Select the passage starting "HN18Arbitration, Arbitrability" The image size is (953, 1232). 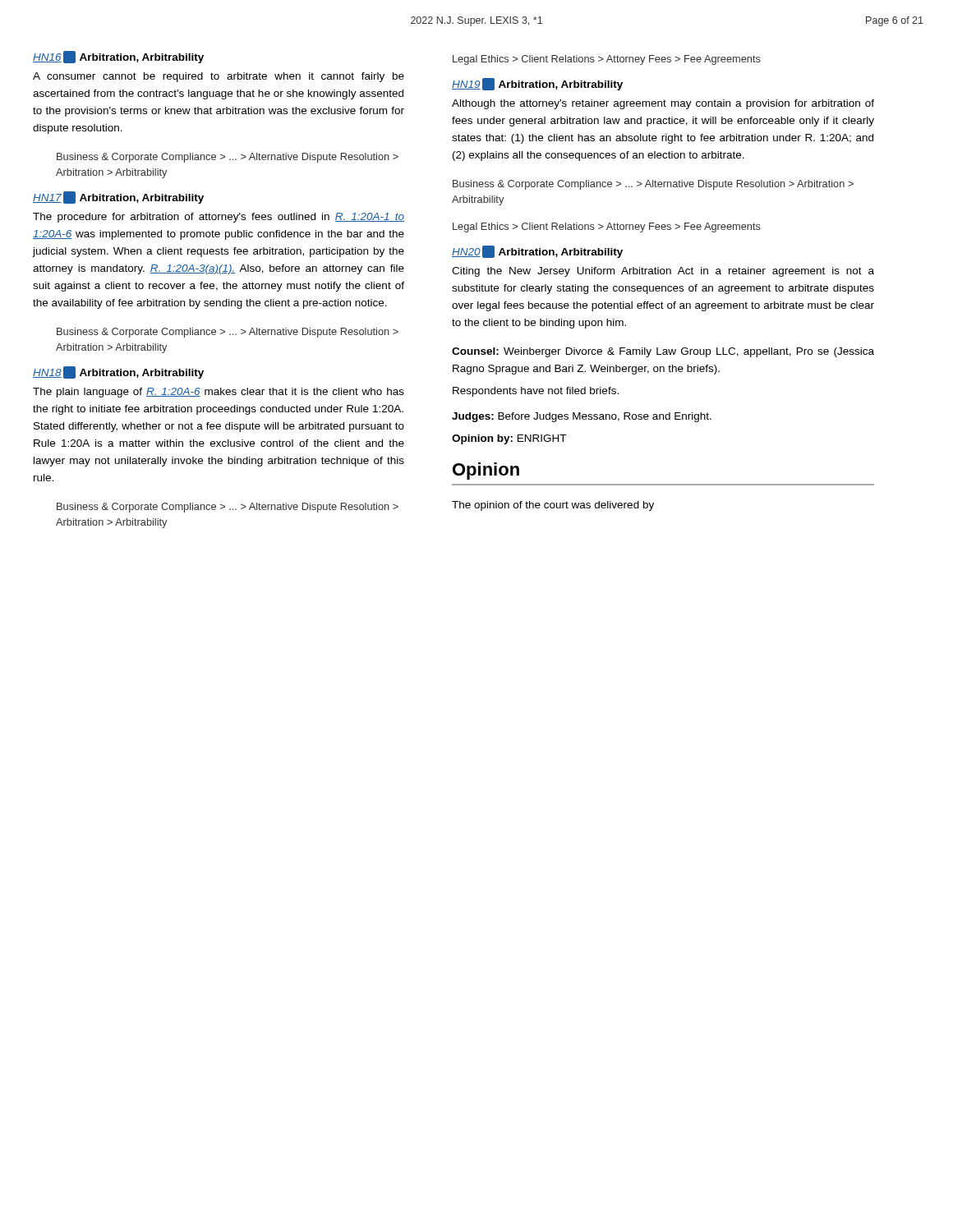(118, 372)
